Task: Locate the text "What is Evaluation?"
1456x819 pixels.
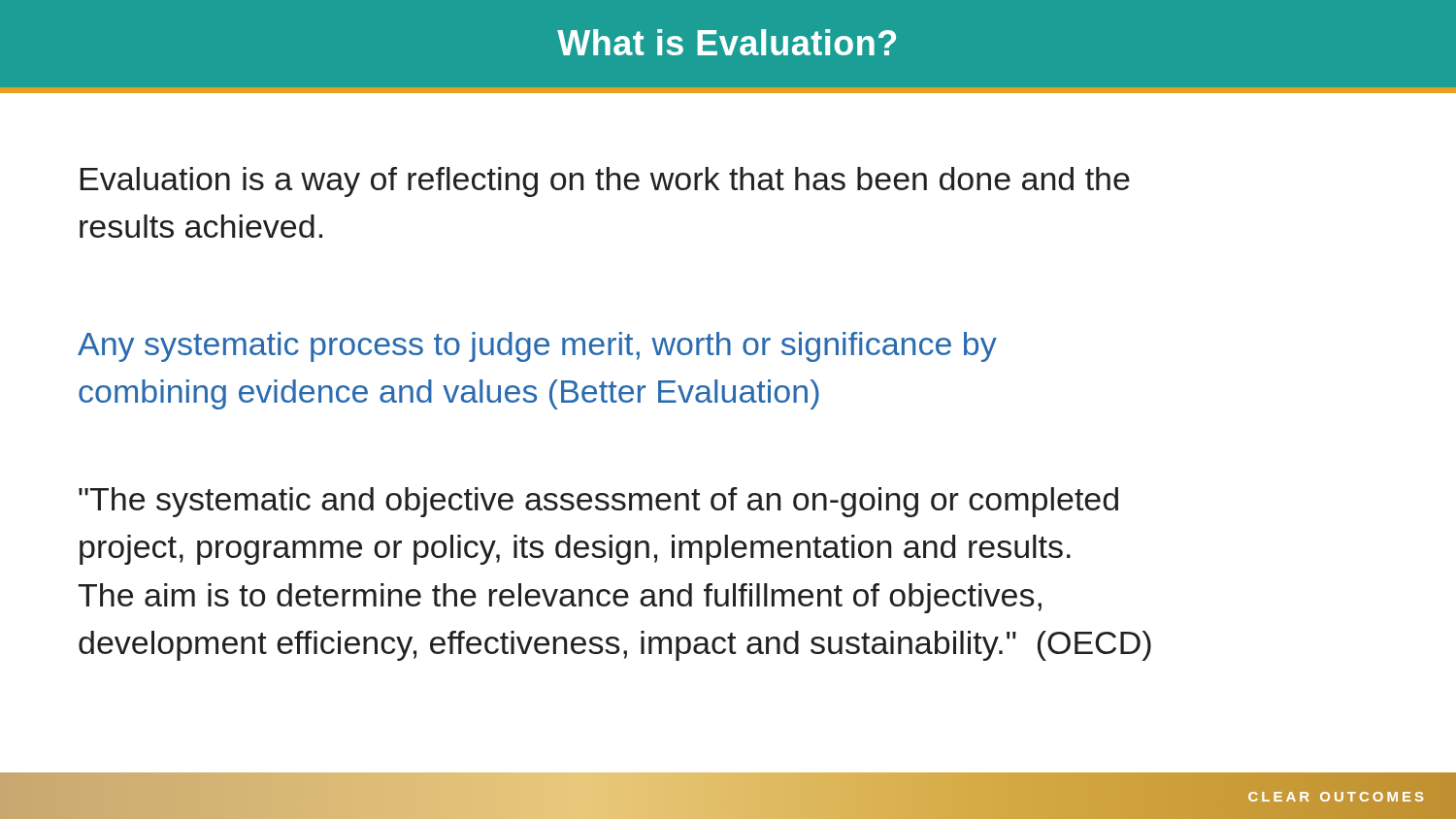Action: [728, 43]
